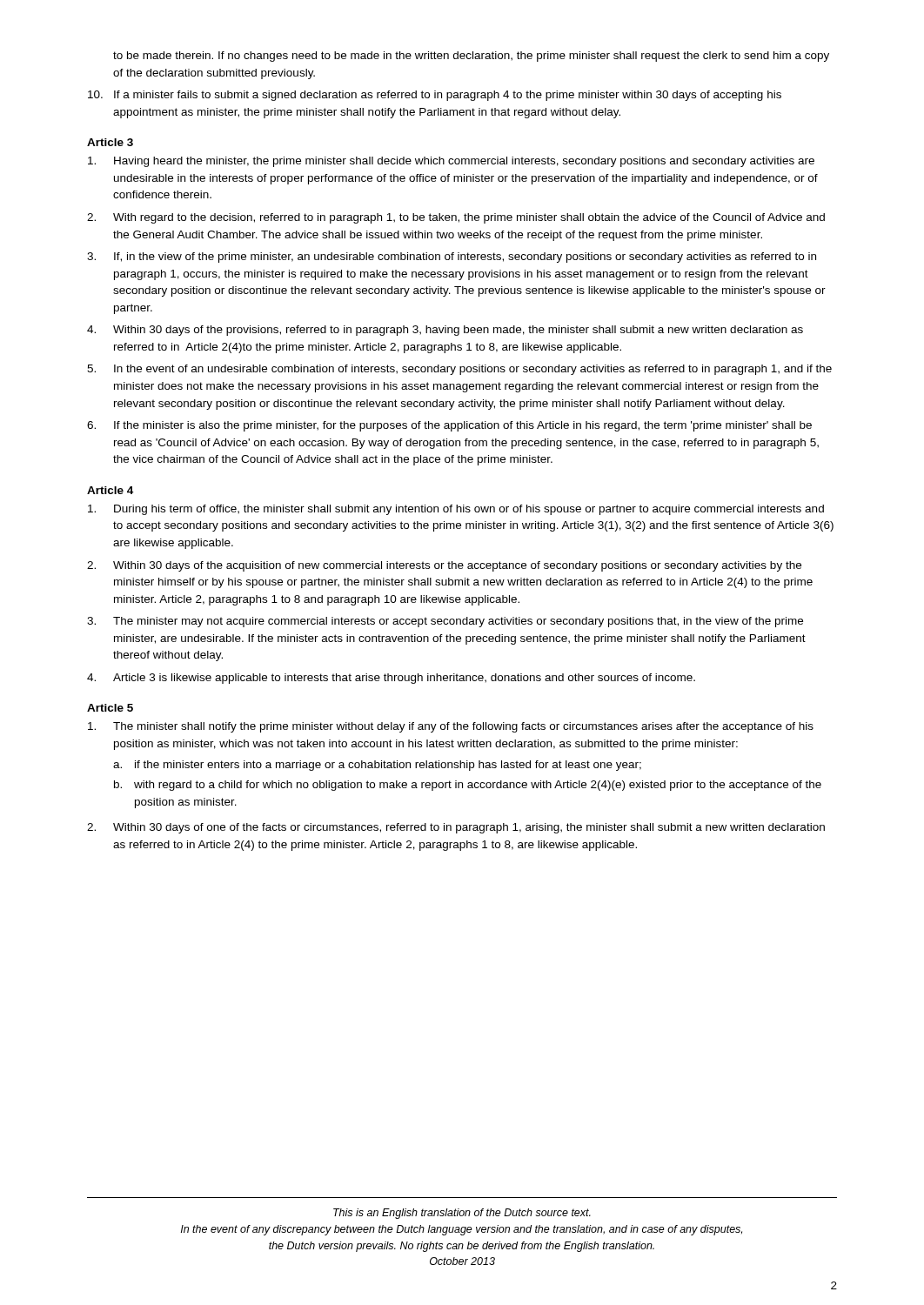Find the section header containing "Article 3"
This screenshot has width=924, height=1305.
[x=110, y=143]
